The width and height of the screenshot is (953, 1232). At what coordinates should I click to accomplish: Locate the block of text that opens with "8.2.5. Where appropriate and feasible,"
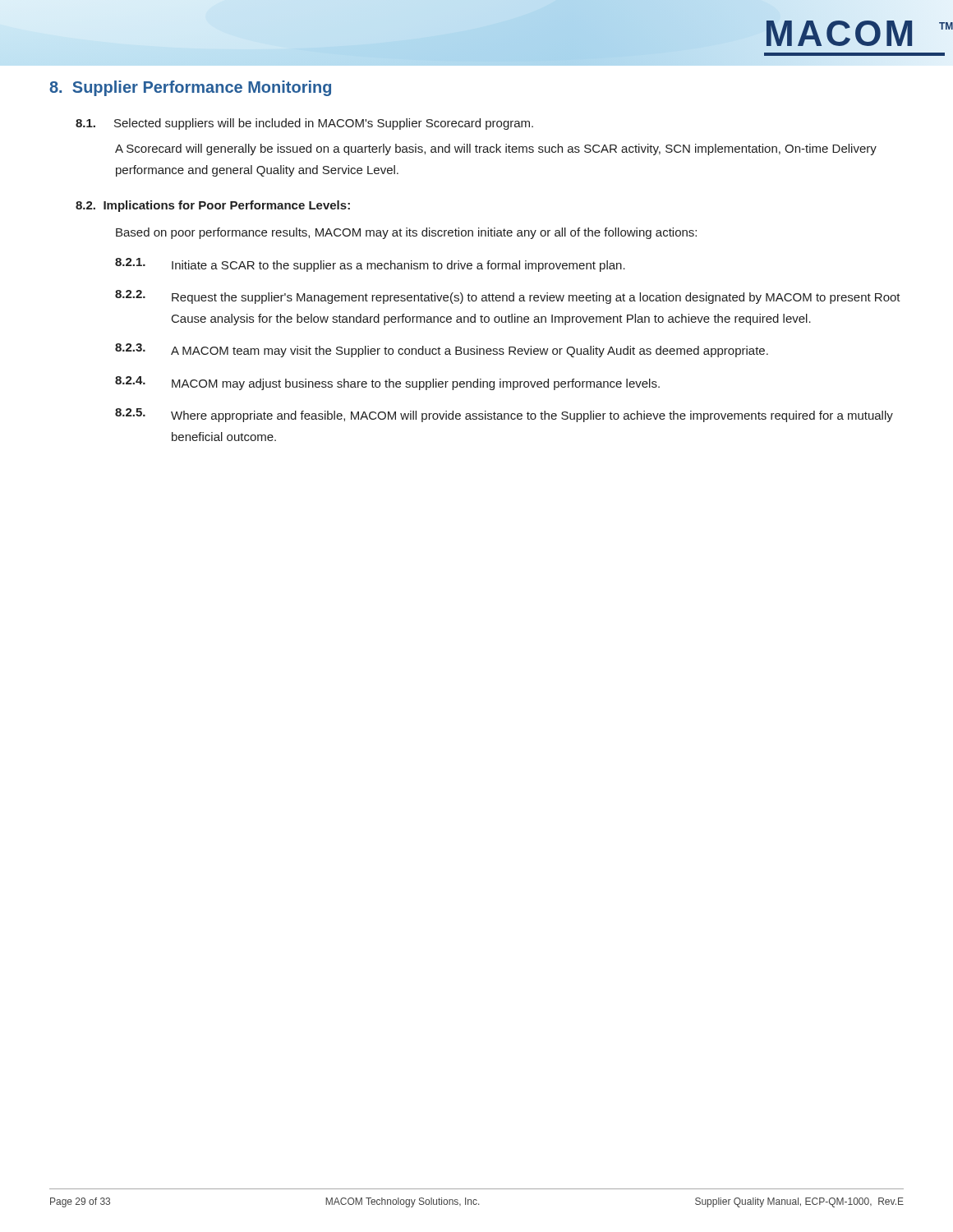[x=509, y=426]
